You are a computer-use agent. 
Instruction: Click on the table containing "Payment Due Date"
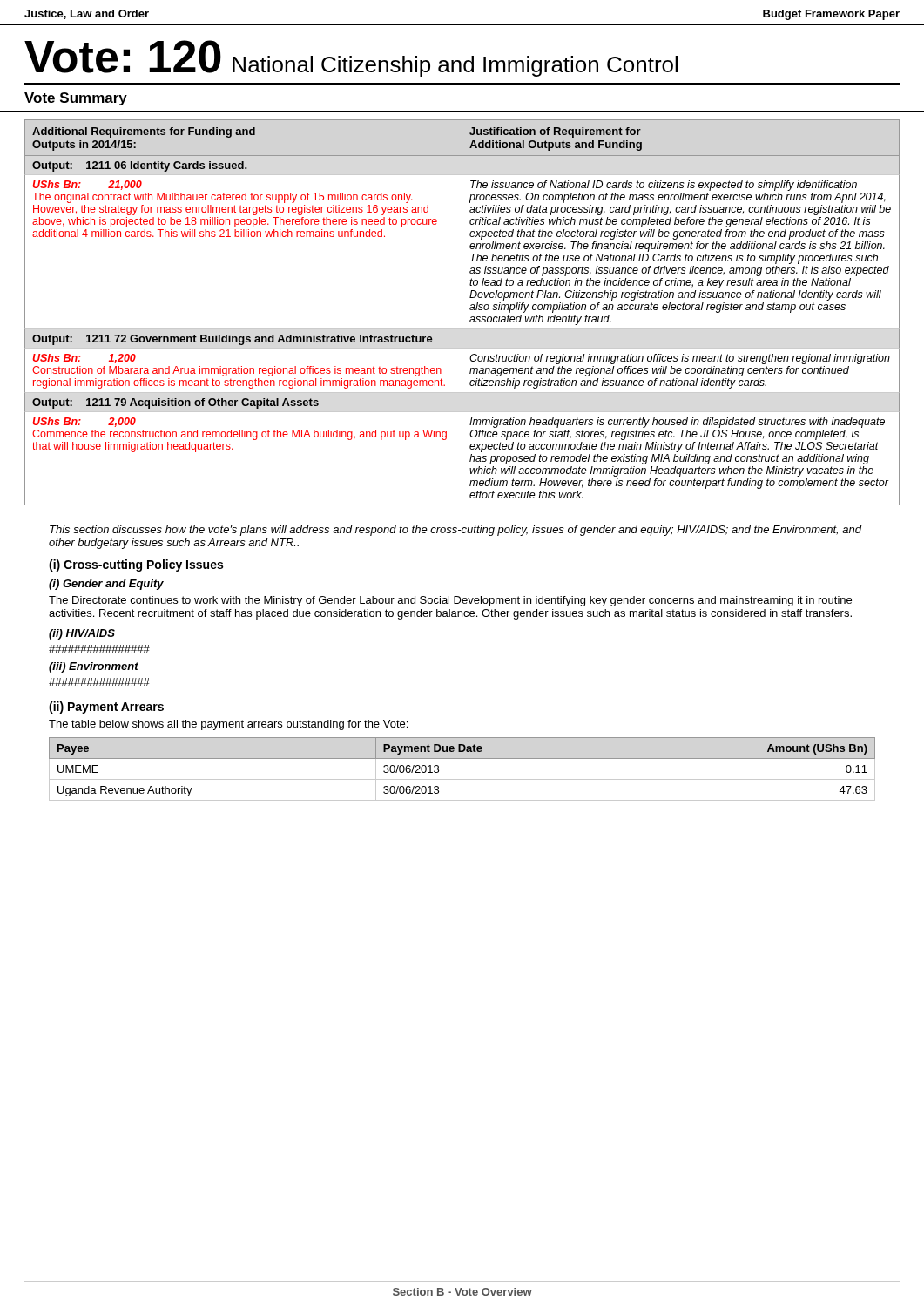point(462,769)
